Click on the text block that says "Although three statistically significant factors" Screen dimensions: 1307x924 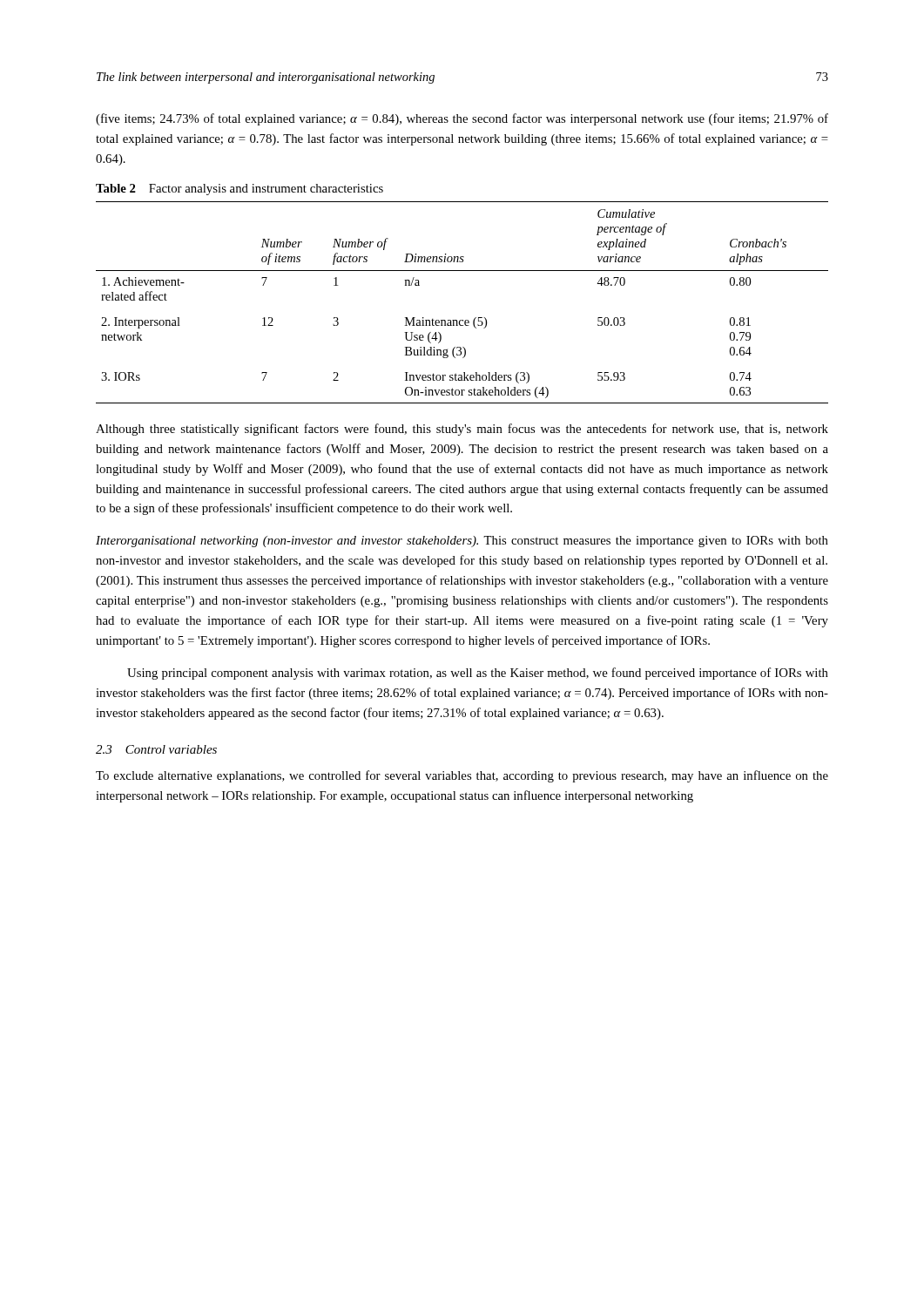point(462,468)
